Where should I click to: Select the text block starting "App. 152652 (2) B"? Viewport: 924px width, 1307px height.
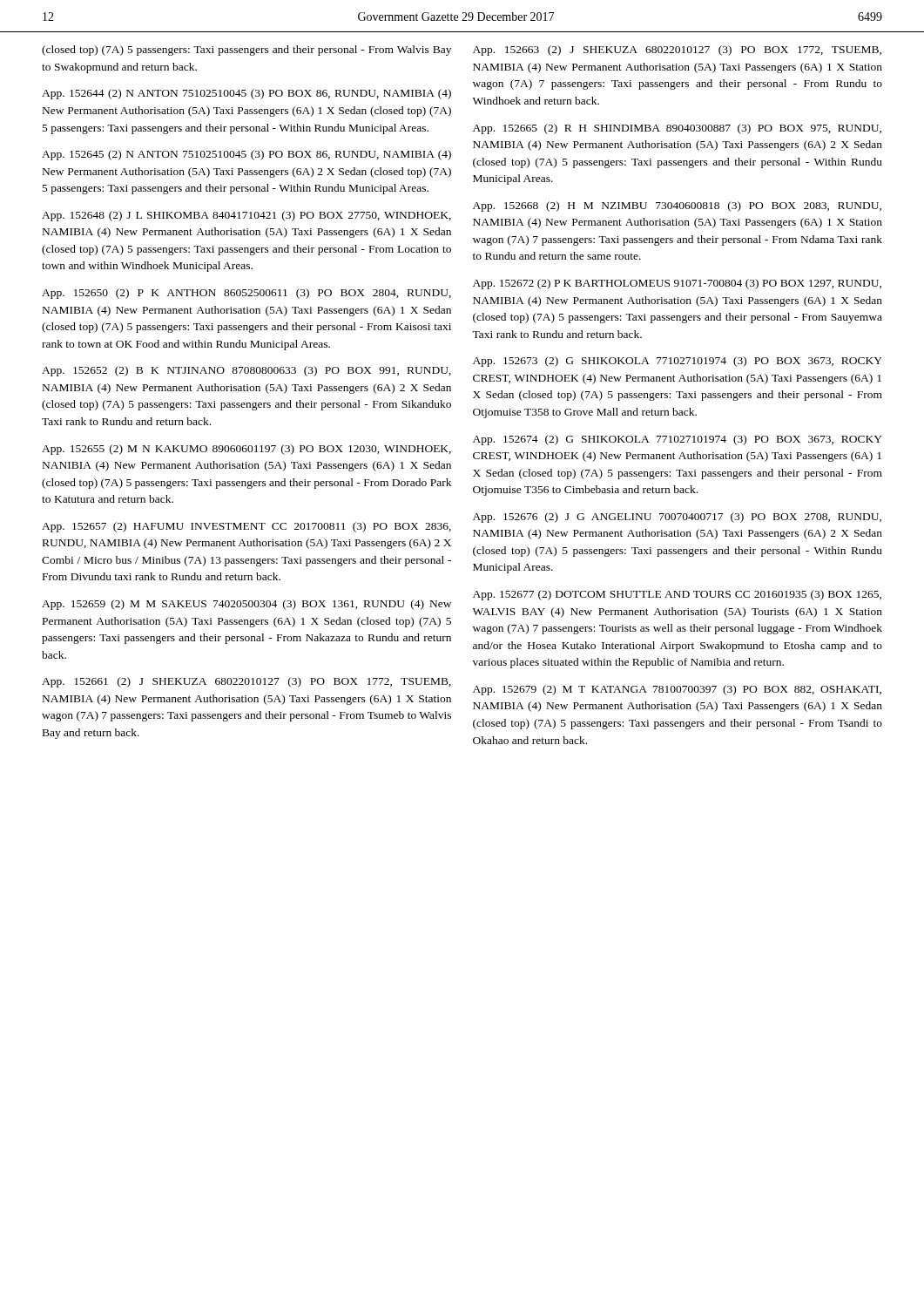point(247,396)
